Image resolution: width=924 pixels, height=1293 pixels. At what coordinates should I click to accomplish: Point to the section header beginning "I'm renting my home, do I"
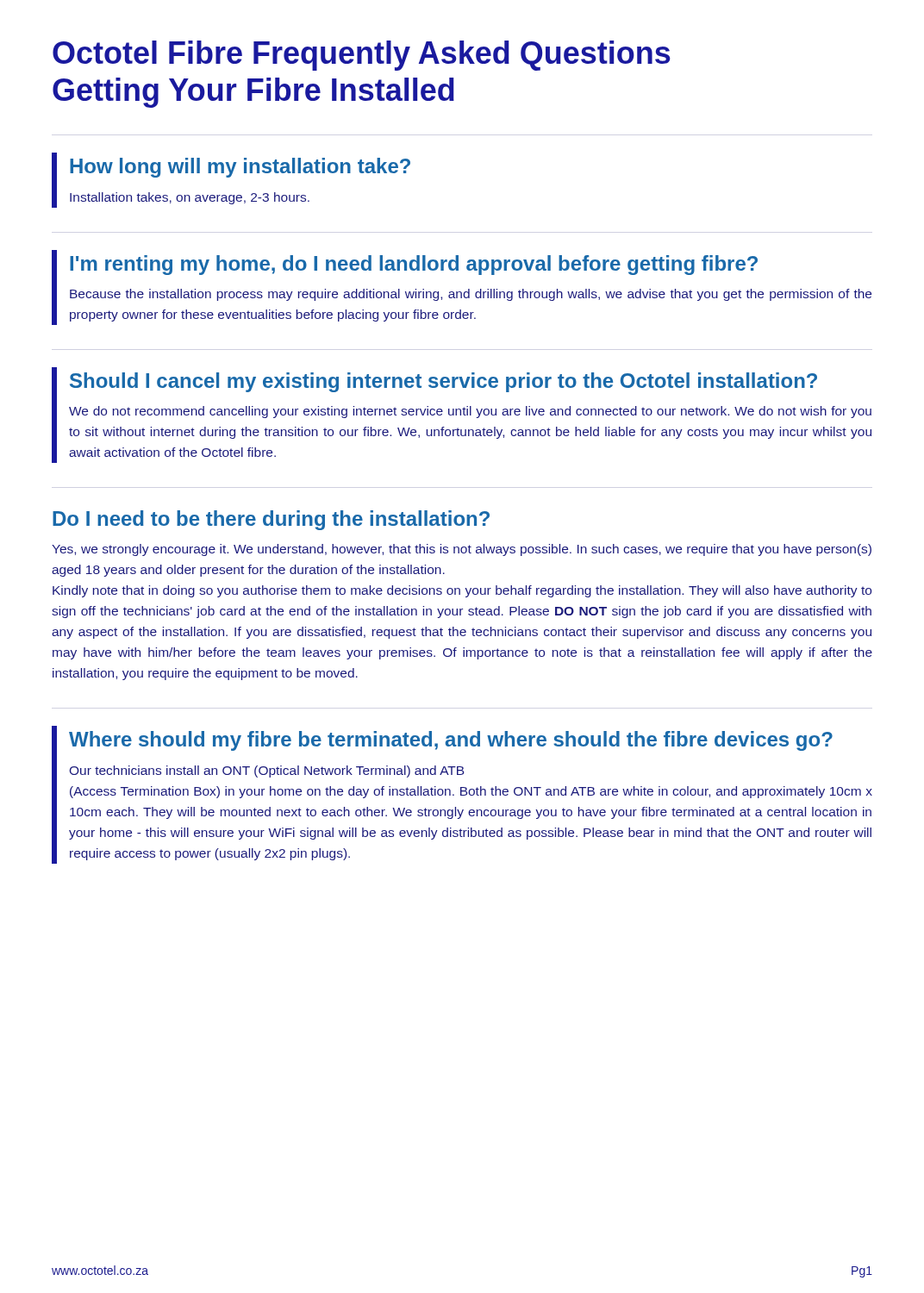tap(414, 263)
